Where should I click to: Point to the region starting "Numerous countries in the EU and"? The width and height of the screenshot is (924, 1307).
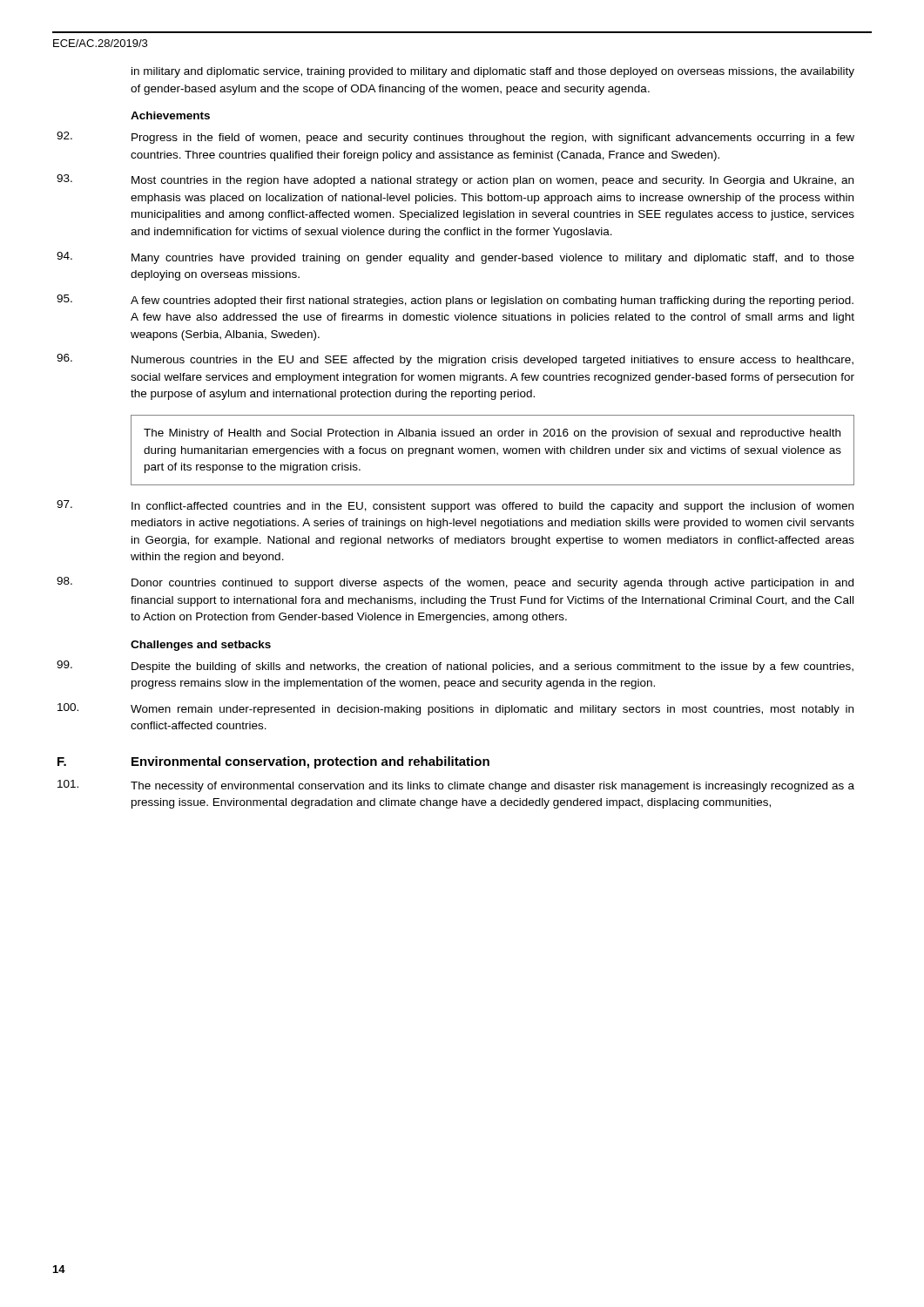tap(492, 377)
